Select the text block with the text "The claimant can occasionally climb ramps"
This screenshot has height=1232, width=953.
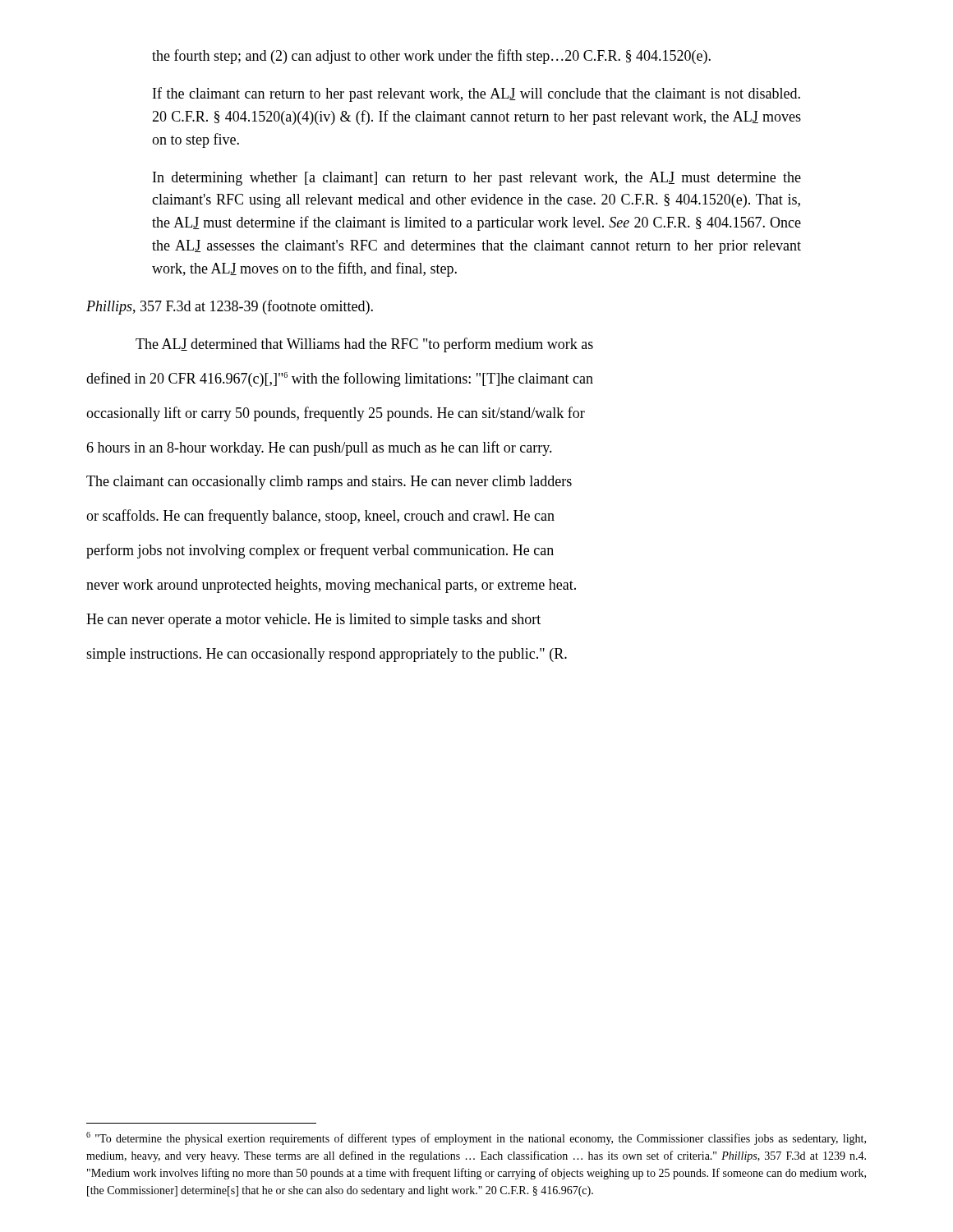point(329,482)
